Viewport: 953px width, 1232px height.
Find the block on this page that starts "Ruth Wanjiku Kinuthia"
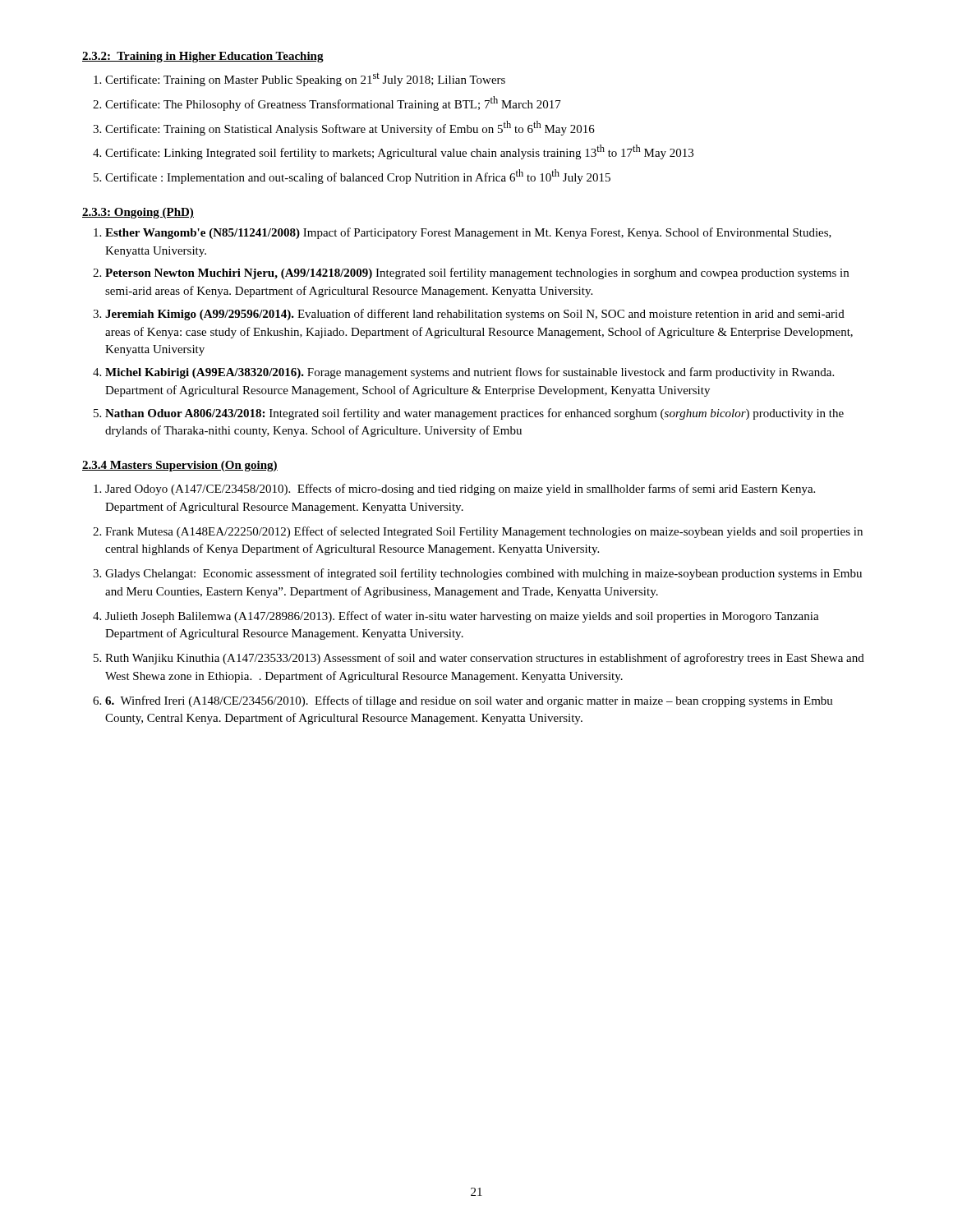click(x=485, y=667)
